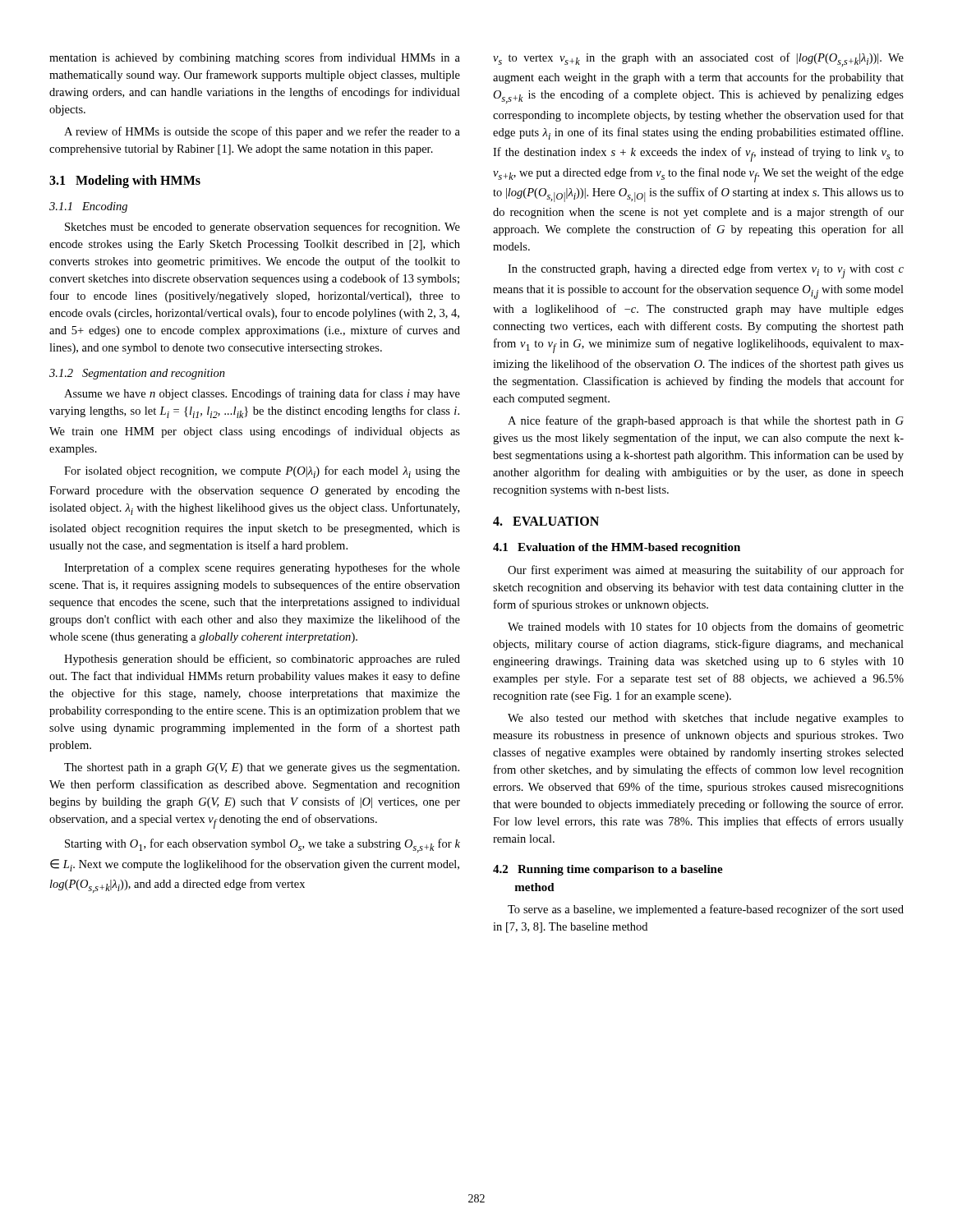This screenshot has height=1232, width=953.
Task: Find the region starting "Our first experiment was"
Action: coord(698,587)
